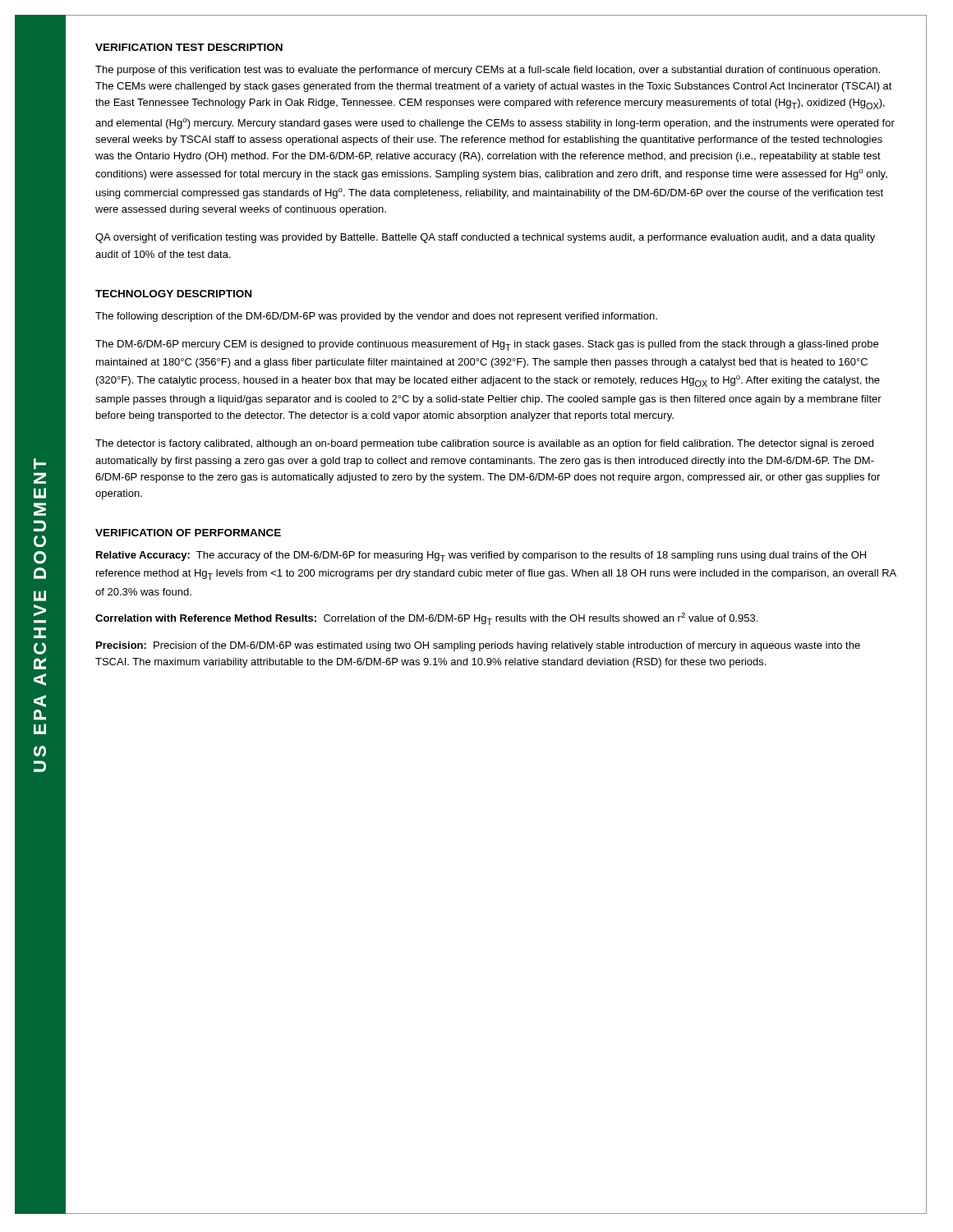Where is the passage that starts "Correlation with Reference"?

pos(427,618)
